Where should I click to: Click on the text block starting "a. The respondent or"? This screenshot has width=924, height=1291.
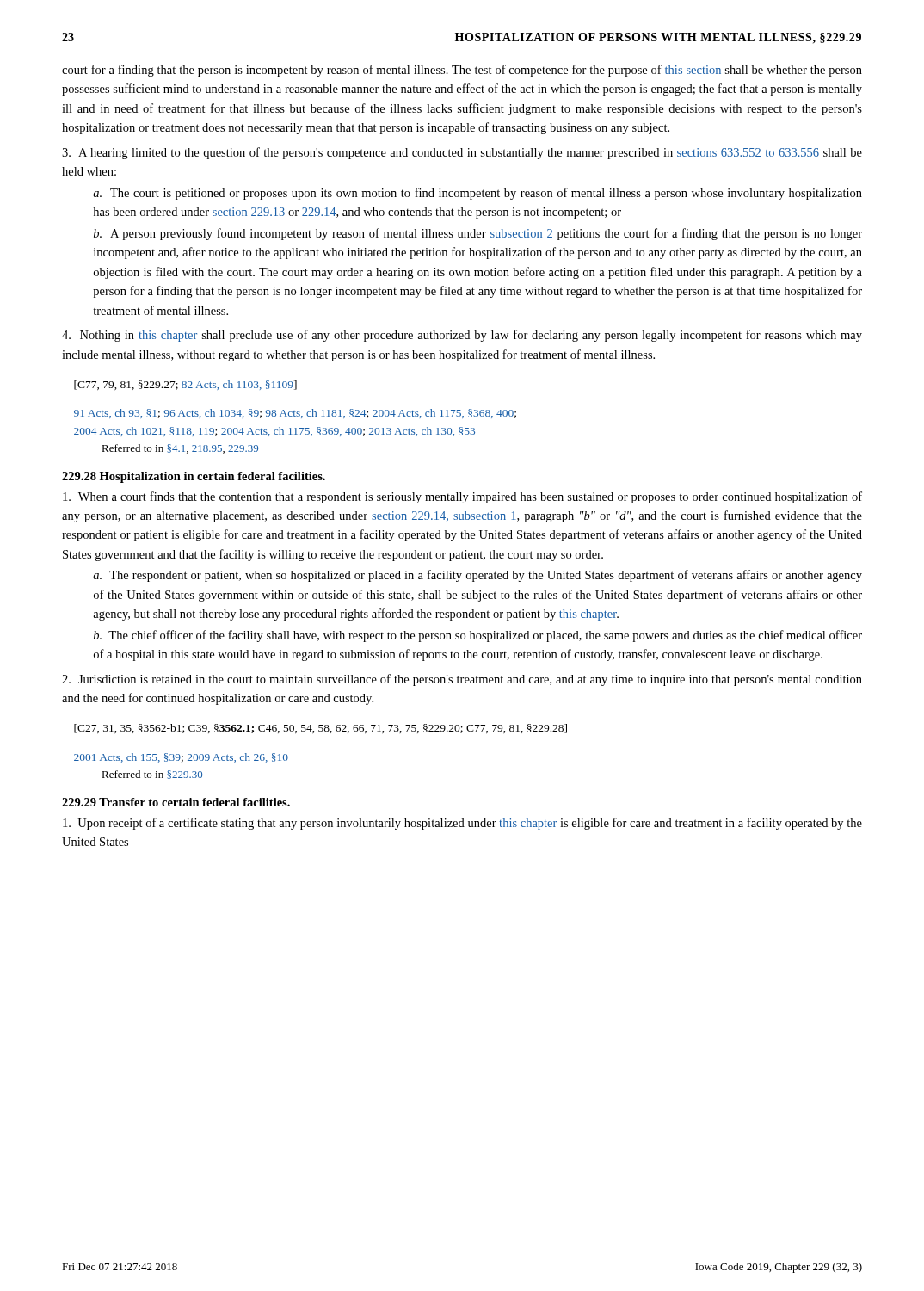pos(462,595)
